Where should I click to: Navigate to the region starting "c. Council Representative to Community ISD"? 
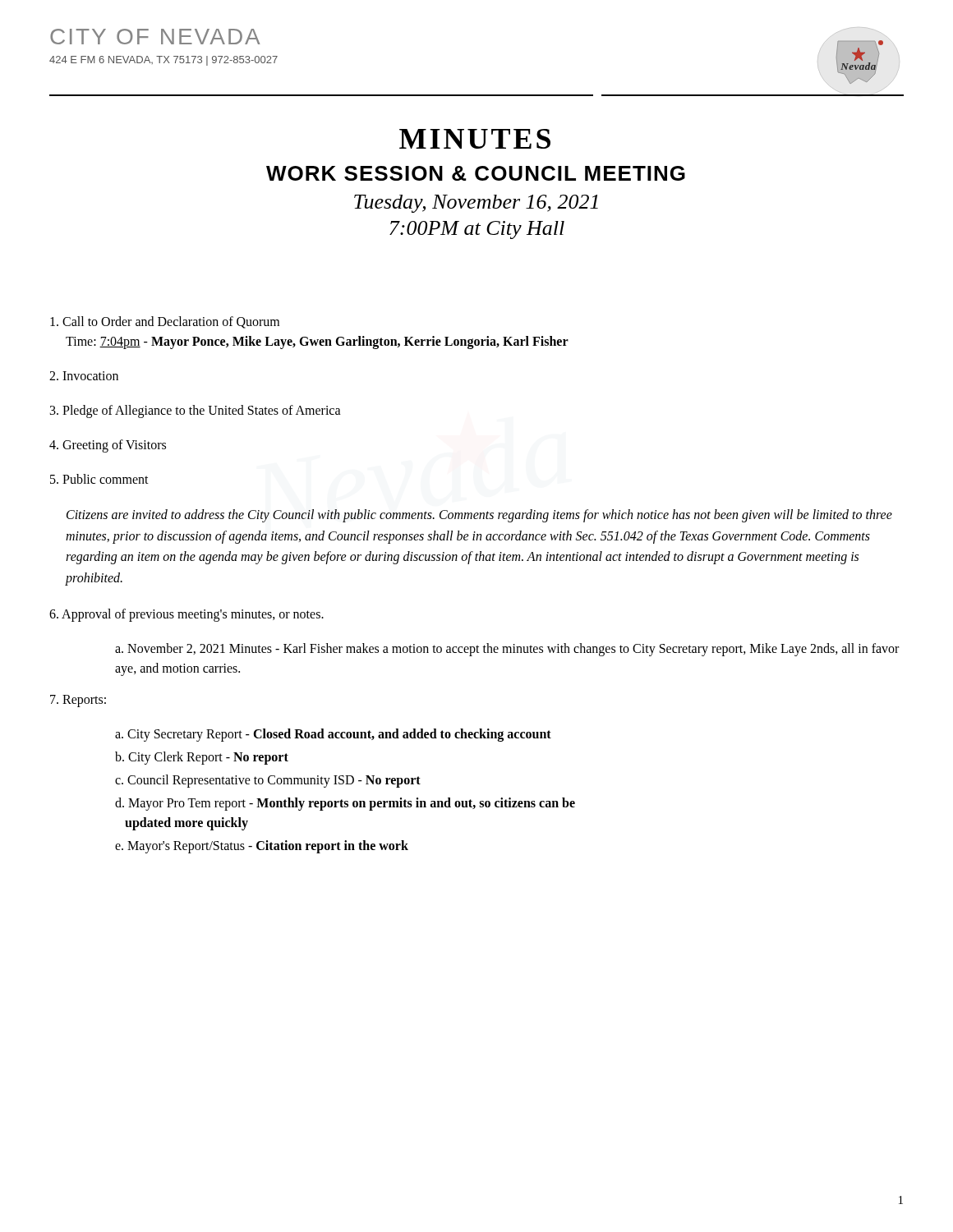268,780
